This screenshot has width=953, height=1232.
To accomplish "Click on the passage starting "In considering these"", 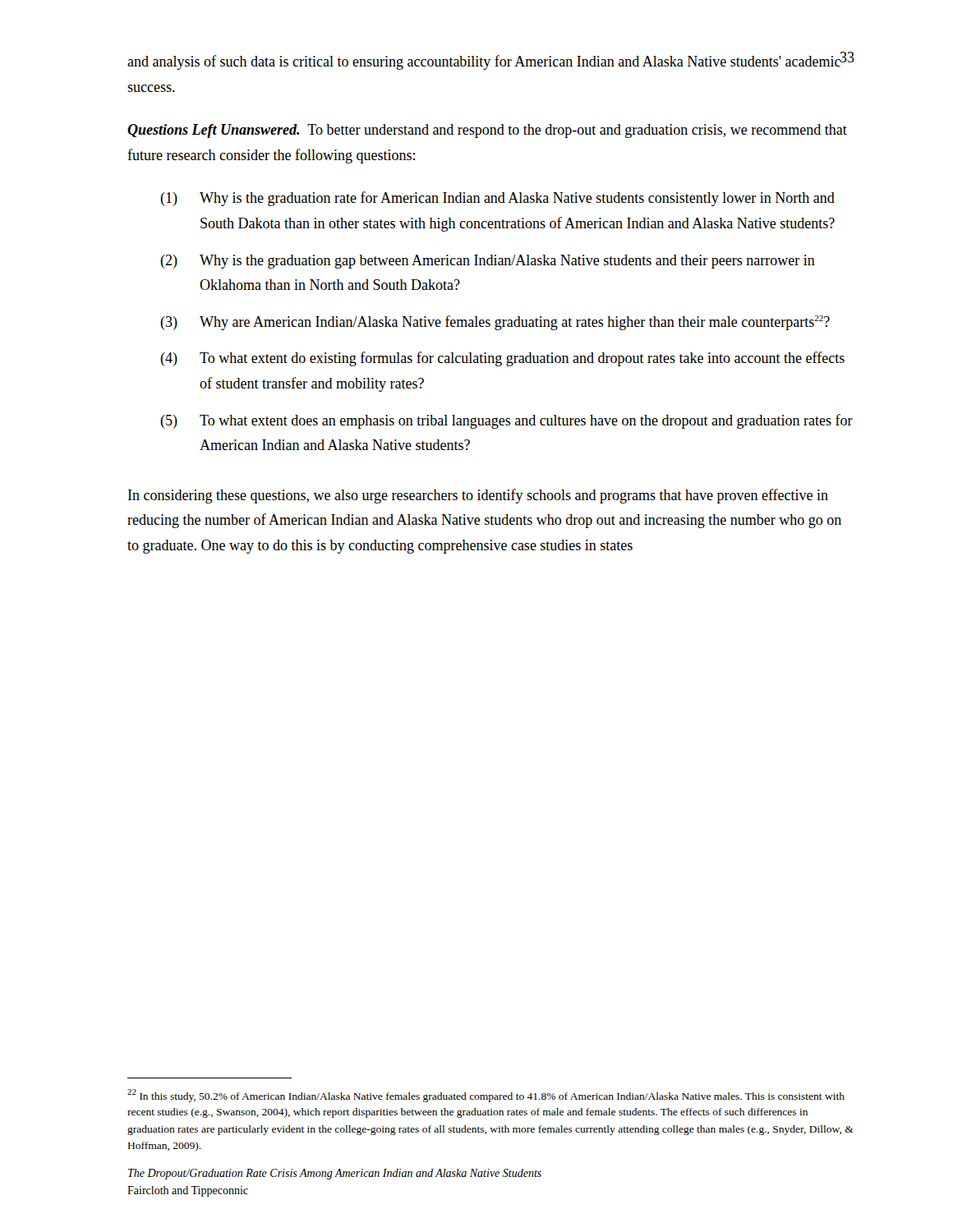I will click(x=491, y=520).
